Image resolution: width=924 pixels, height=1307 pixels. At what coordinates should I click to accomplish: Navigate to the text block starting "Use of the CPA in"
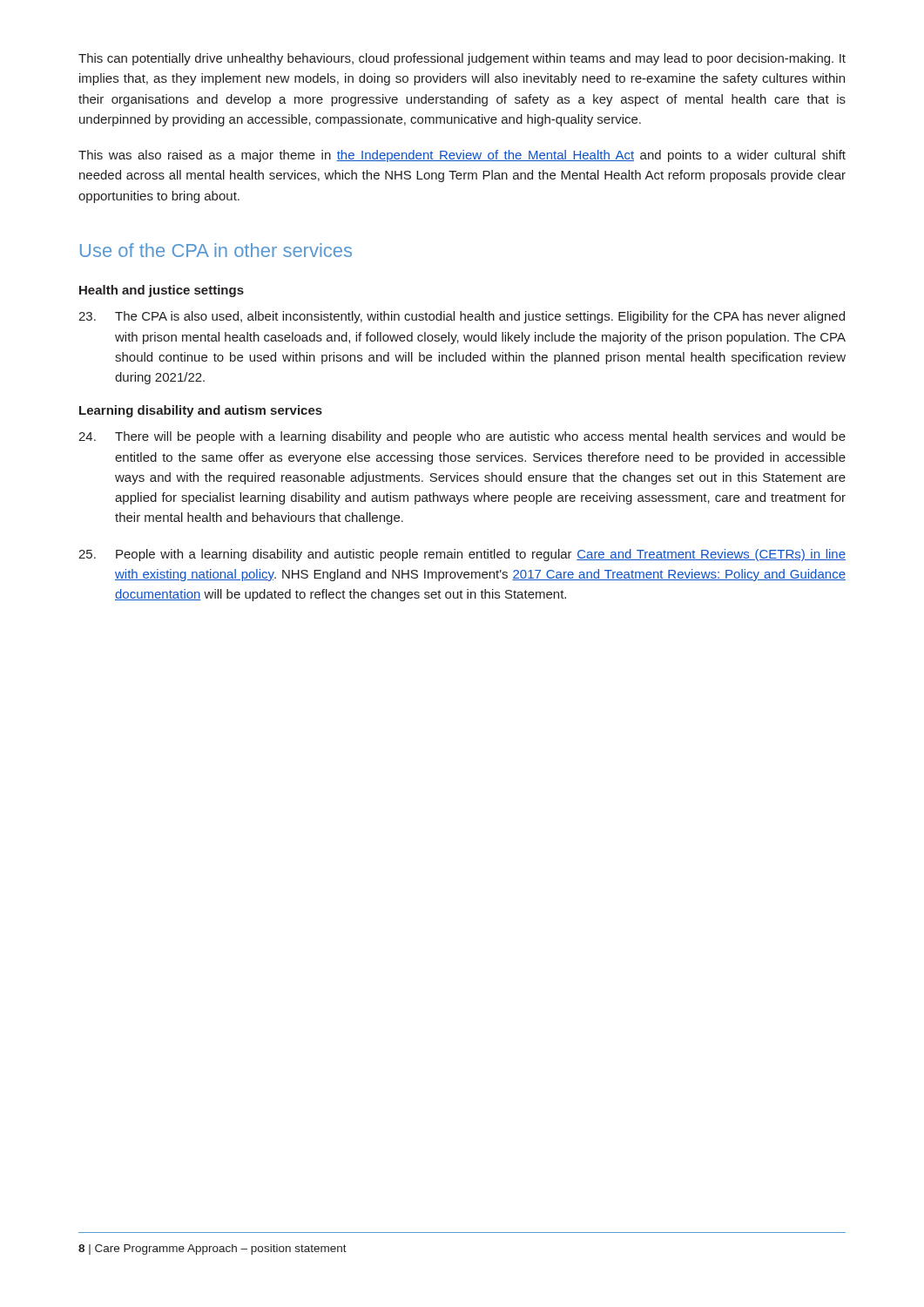(216, 250)
